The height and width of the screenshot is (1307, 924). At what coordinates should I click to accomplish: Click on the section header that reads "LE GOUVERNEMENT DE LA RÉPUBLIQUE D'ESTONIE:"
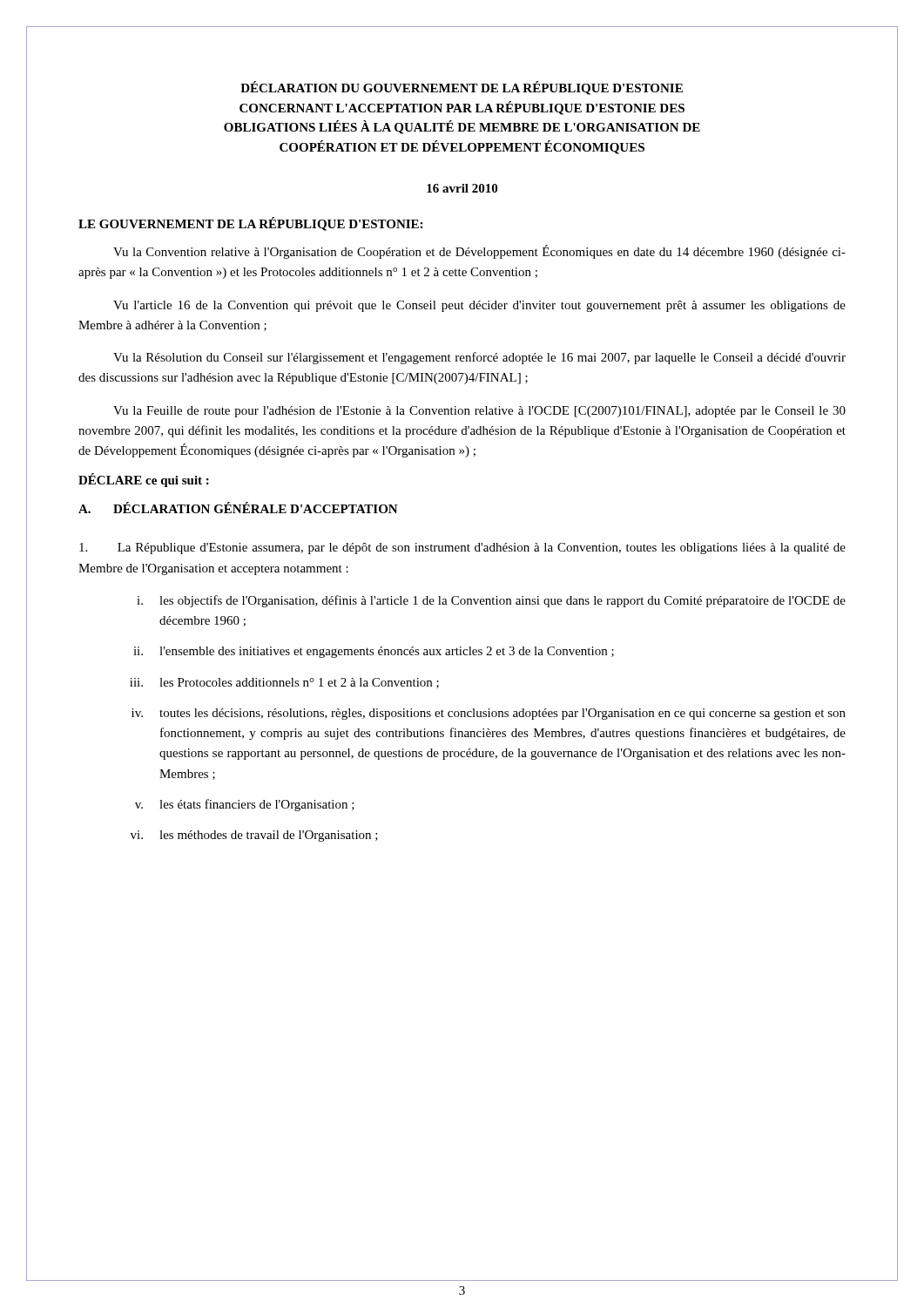pos(251,224)
